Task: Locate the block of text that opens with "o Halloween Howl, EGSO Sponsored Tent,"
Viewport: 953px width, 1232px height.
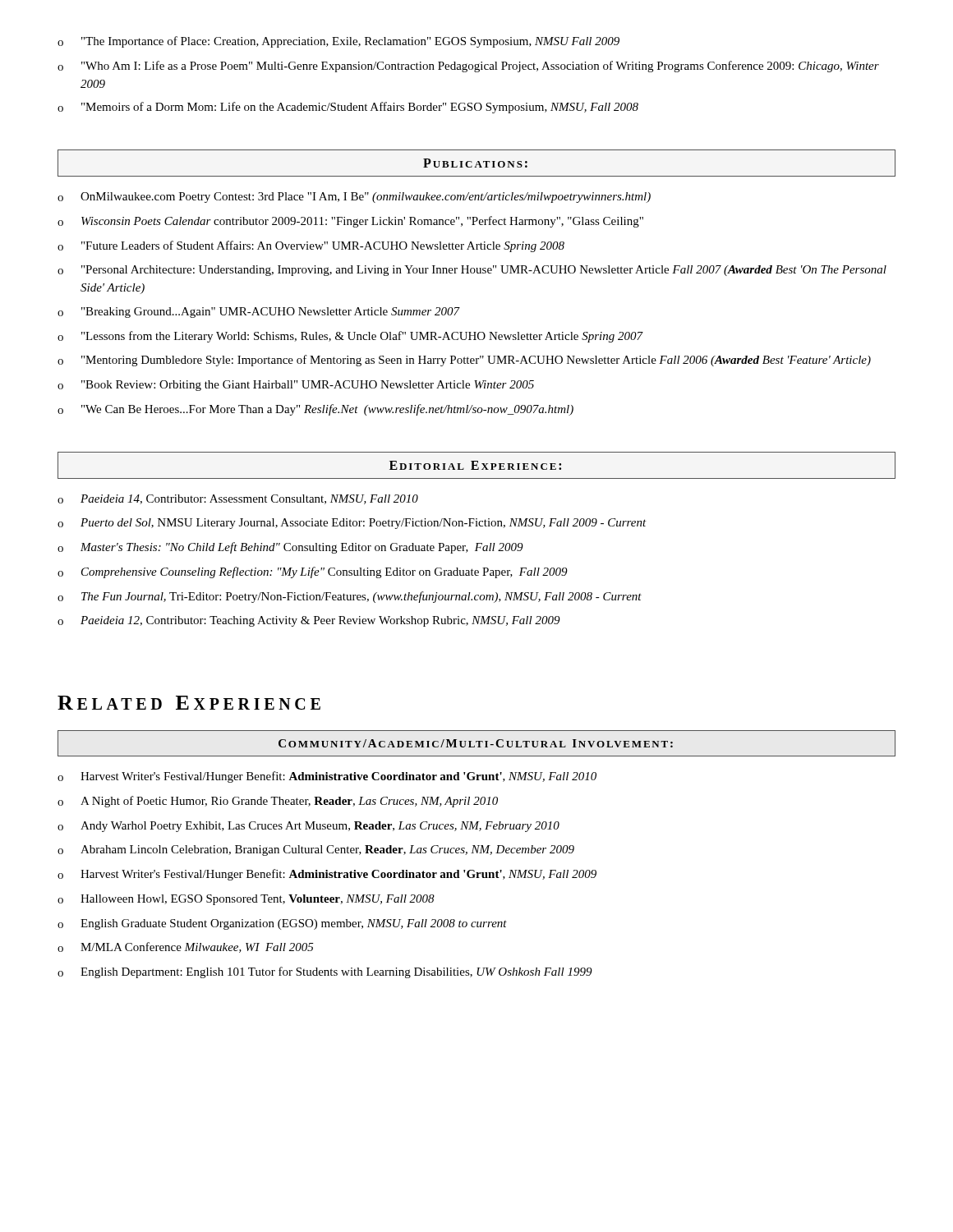Action: coord(246,900)
